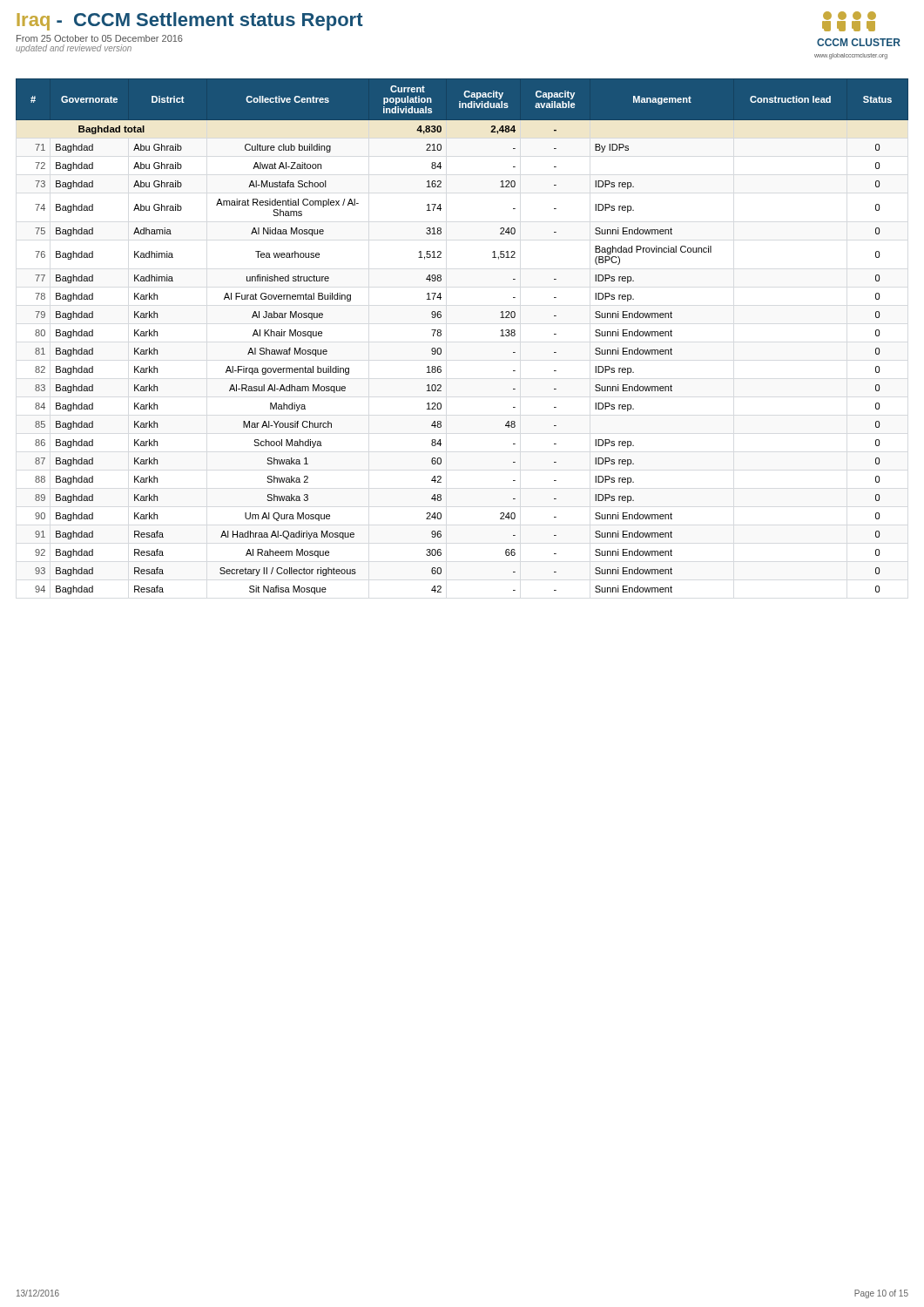This screenshot has height=1307, width=924.
Task: Select the logo
Action: click(860, 37)
